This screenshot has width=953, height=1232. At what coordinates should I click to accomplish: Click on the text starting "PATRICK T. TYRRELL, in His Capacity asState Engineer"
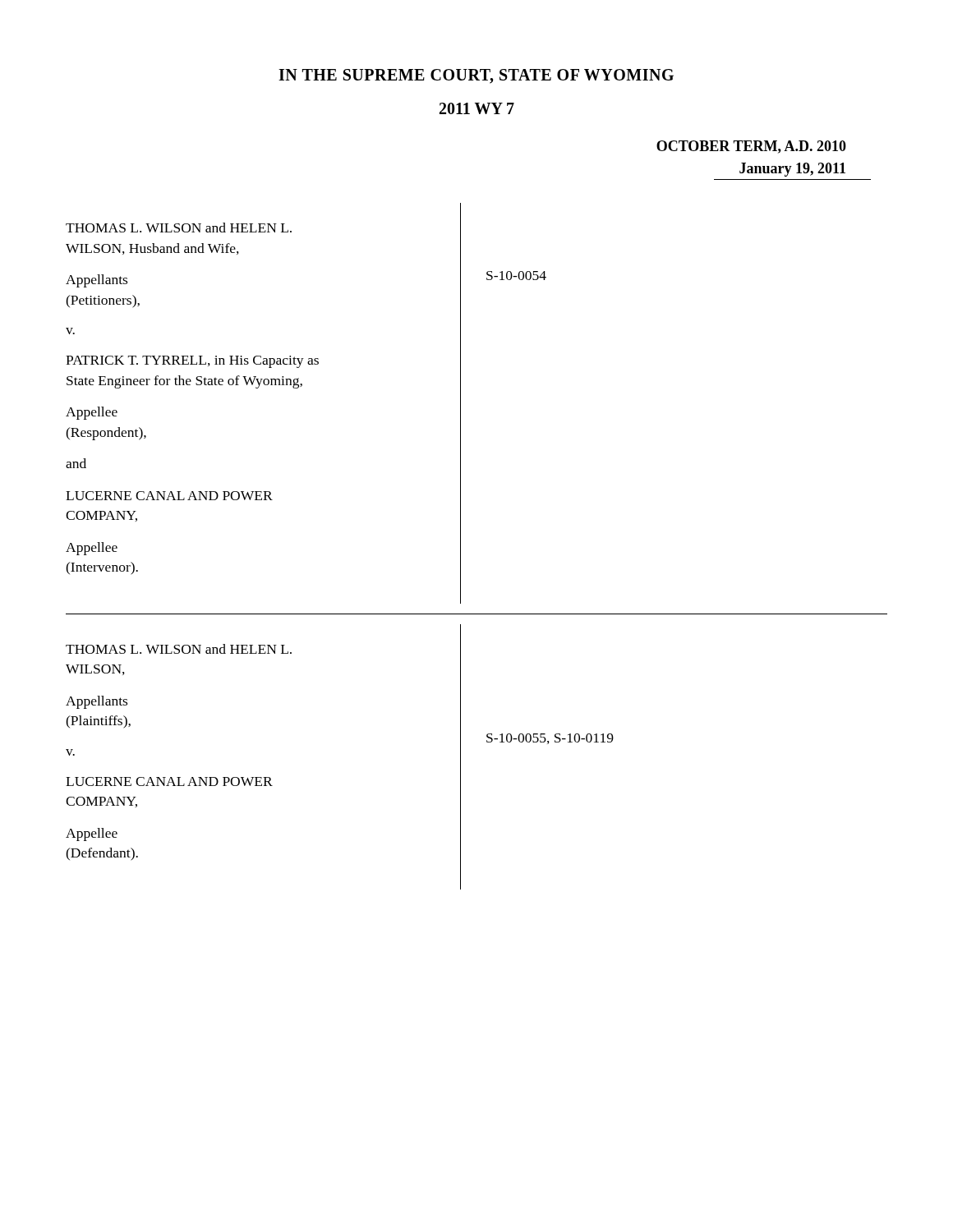[x=192, y=370]
